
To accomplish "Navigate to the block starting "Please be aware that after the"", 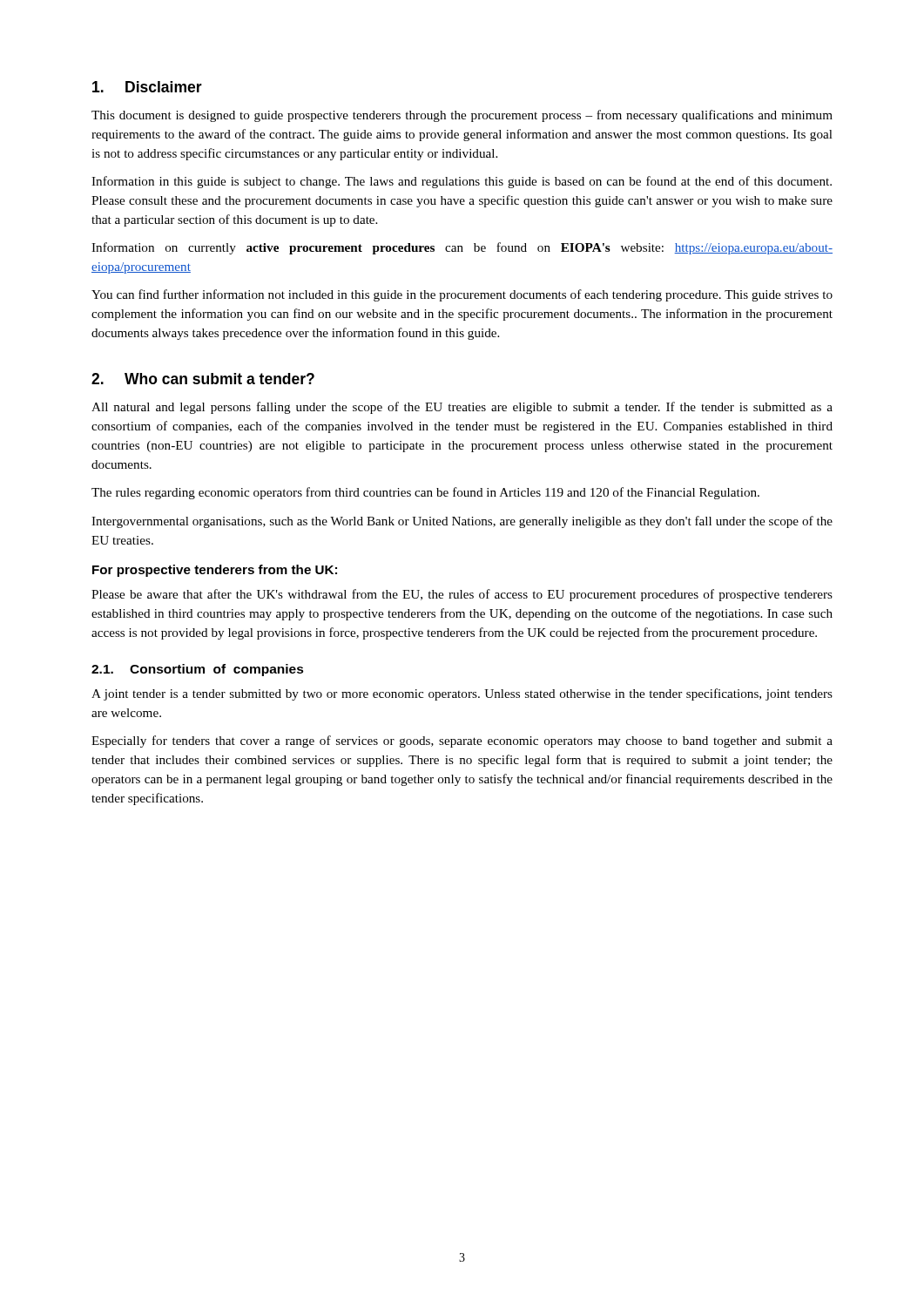I will [x=462, y=613].
